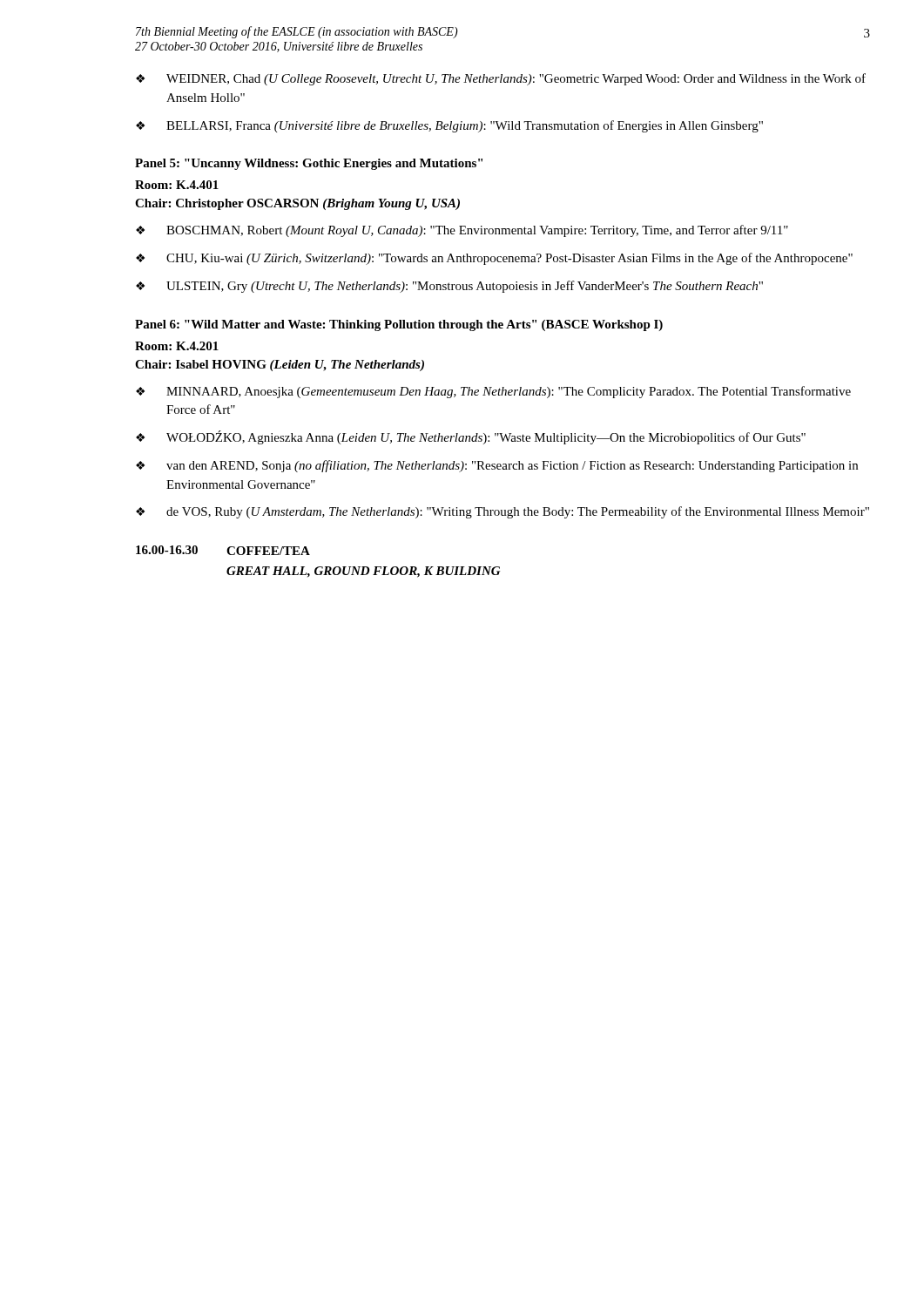
Task: Where does it say "Room: K.4.401"?
Action: tap(177, 185)
